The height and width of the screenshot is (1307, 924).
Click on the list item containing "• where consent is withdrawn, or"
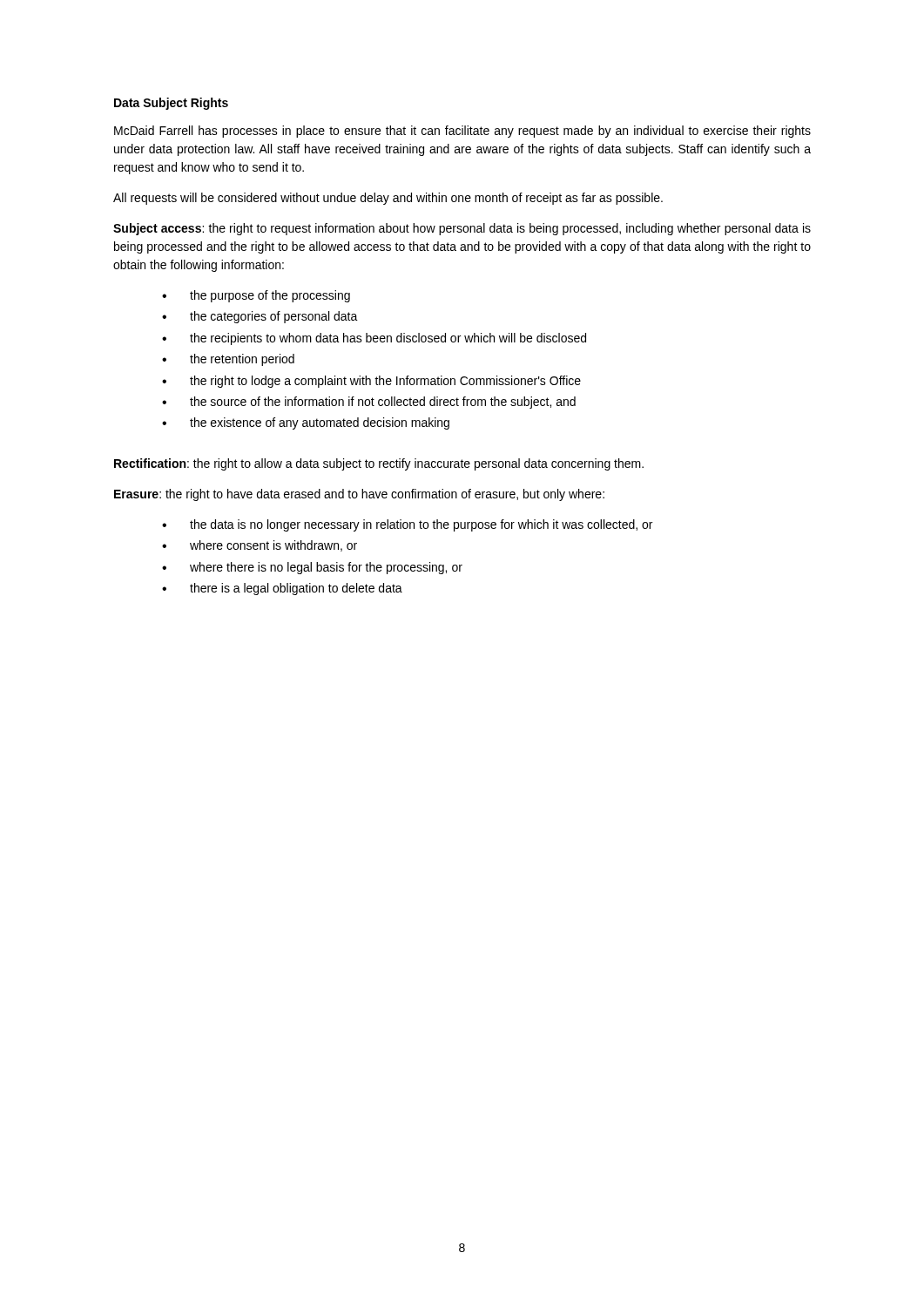pos(260,546)
